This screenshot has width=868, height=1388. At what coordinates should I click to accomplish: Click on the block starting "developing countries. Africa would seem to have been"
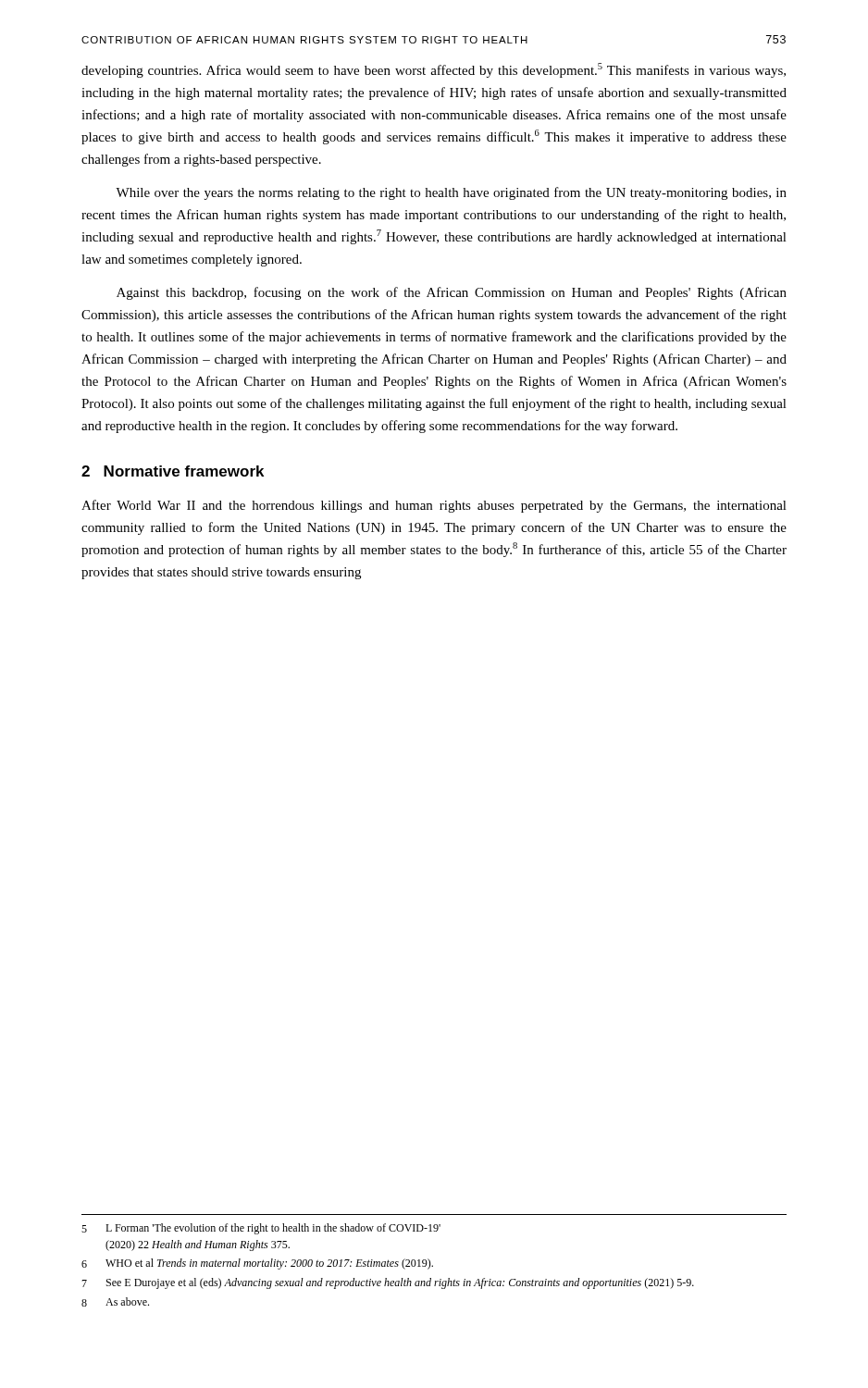(434, 115)
